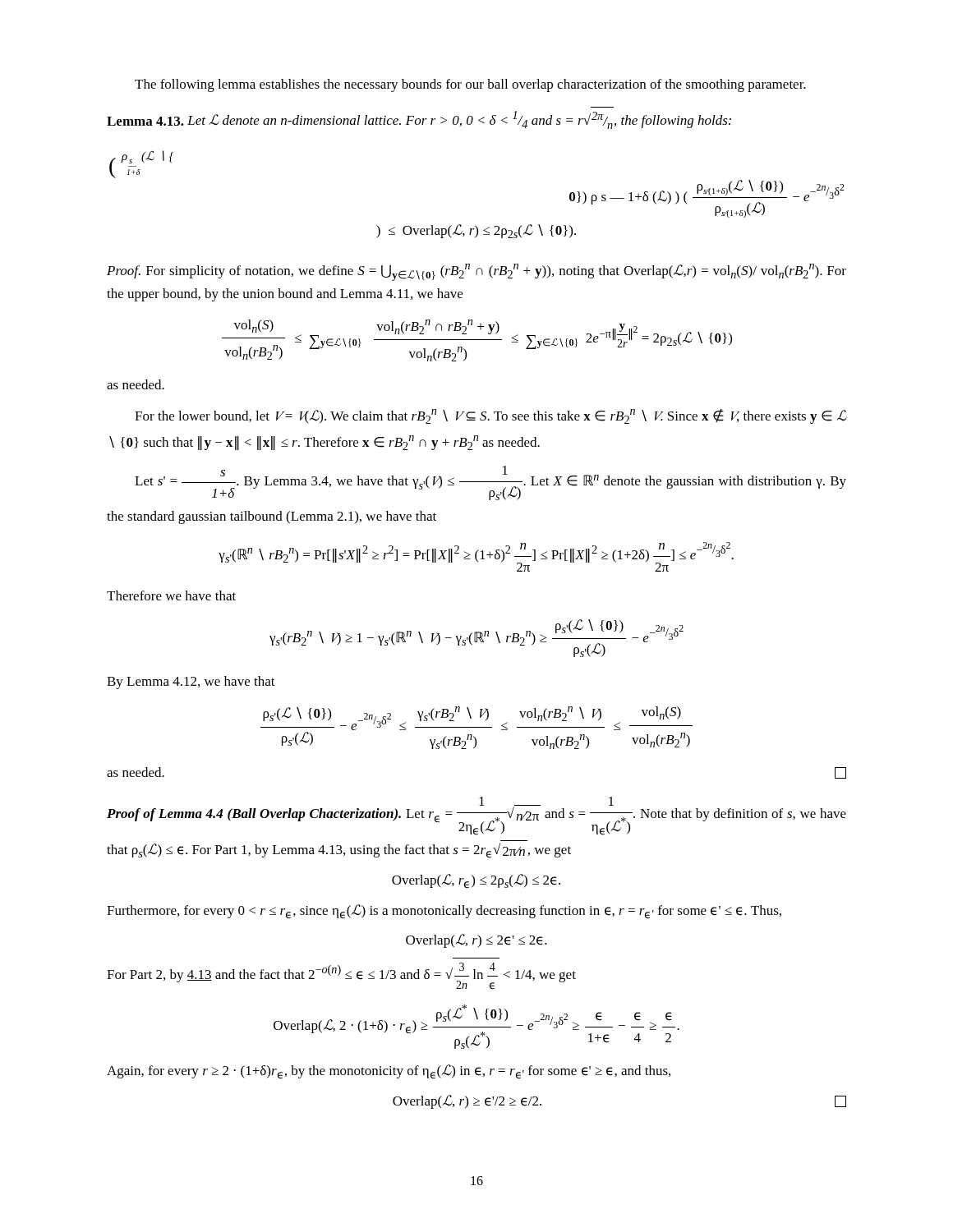
Task: Find the element starting "γs'(ℝn ∖ rB2n) = Pr[‖s'X‖2 ≥ r2]"
Action: 476,556
